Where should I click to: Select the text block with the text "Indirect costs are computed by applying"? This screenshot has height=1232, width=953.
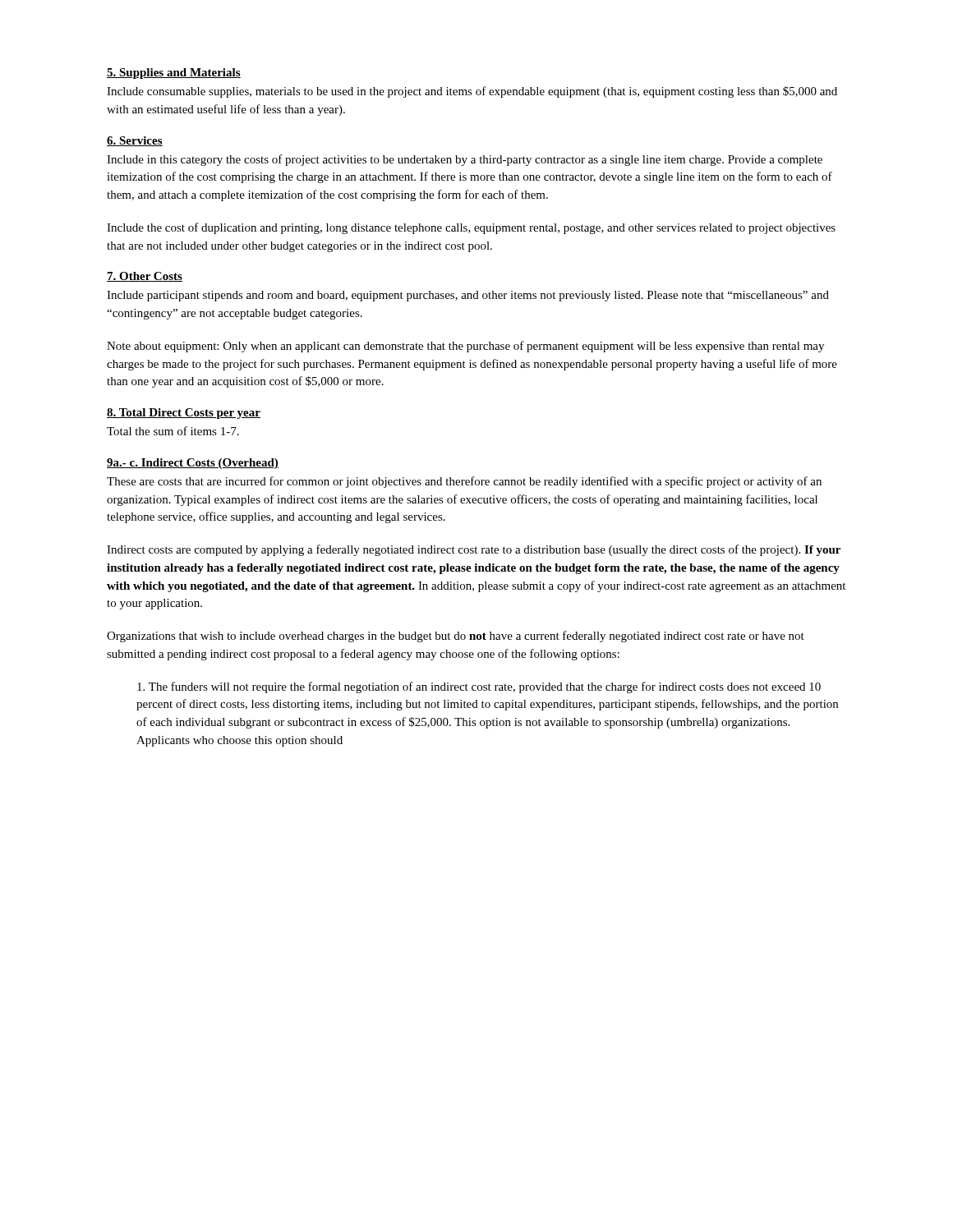click(x=476, y=577)
